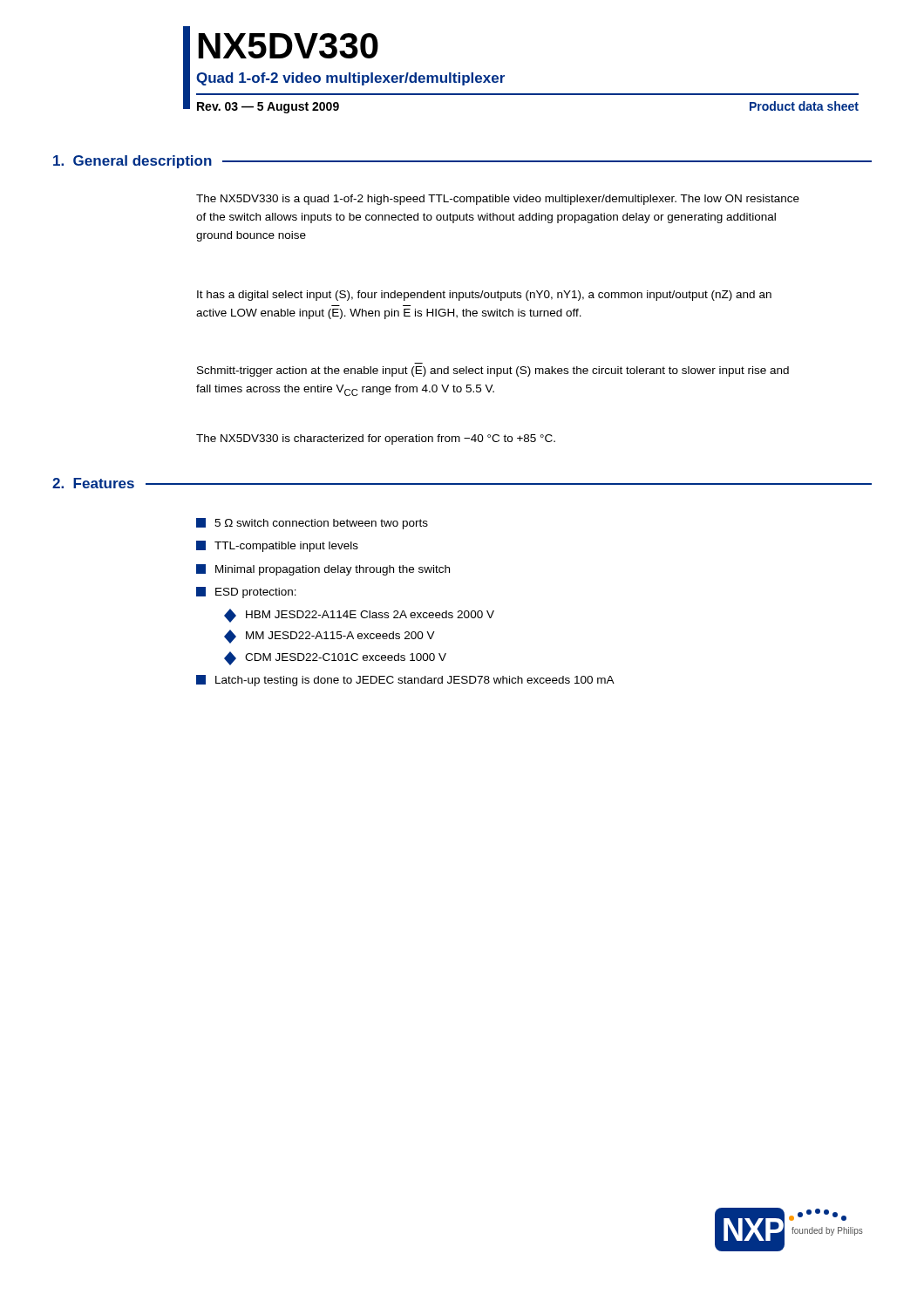Screen dimensions: 1308x924
Task: Click on the text block starting "TTL-compatible input levels"
Action: 277,546
